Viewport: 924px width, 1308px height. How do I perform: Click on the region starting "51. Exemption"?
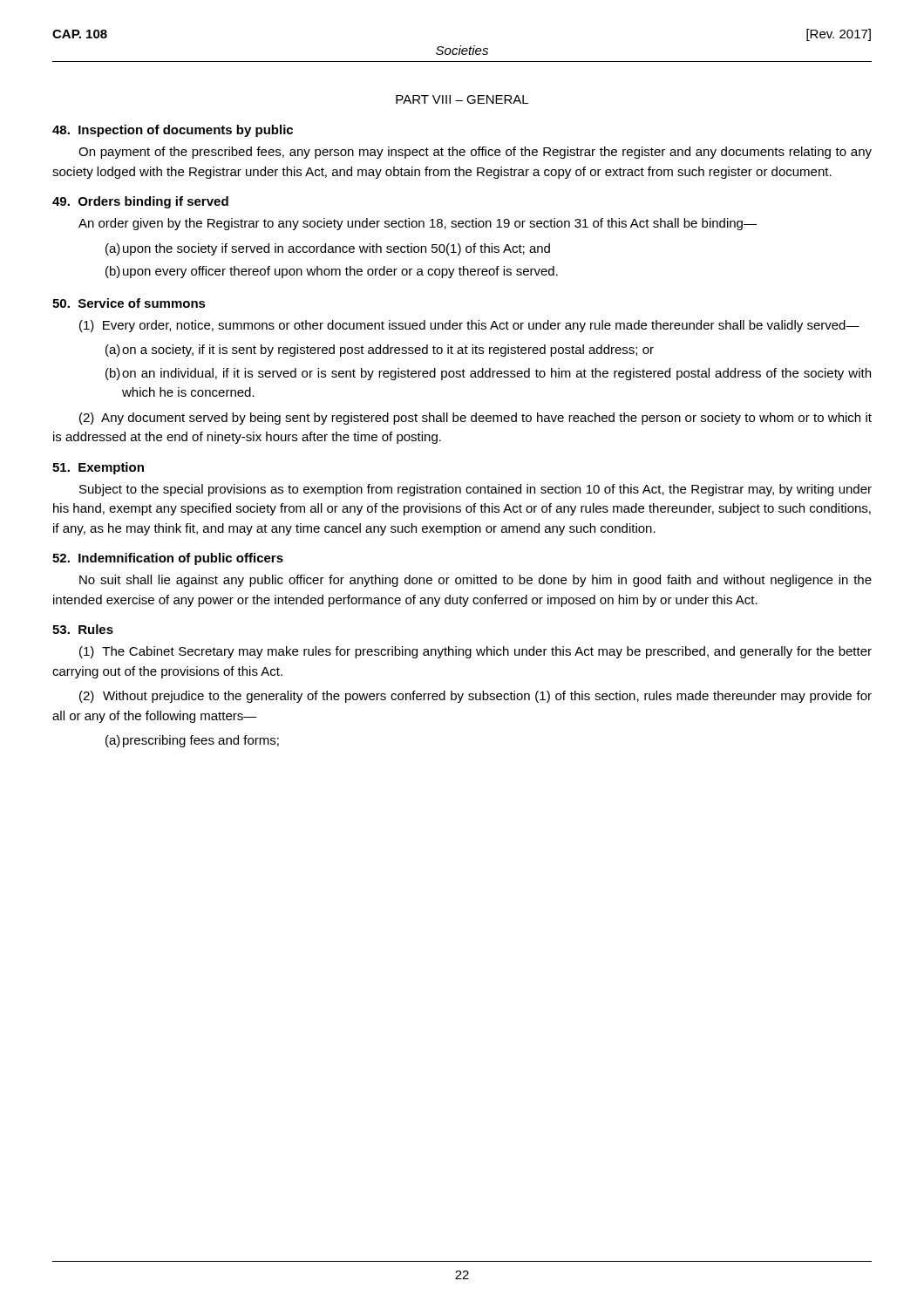click(x=98, y=466)
